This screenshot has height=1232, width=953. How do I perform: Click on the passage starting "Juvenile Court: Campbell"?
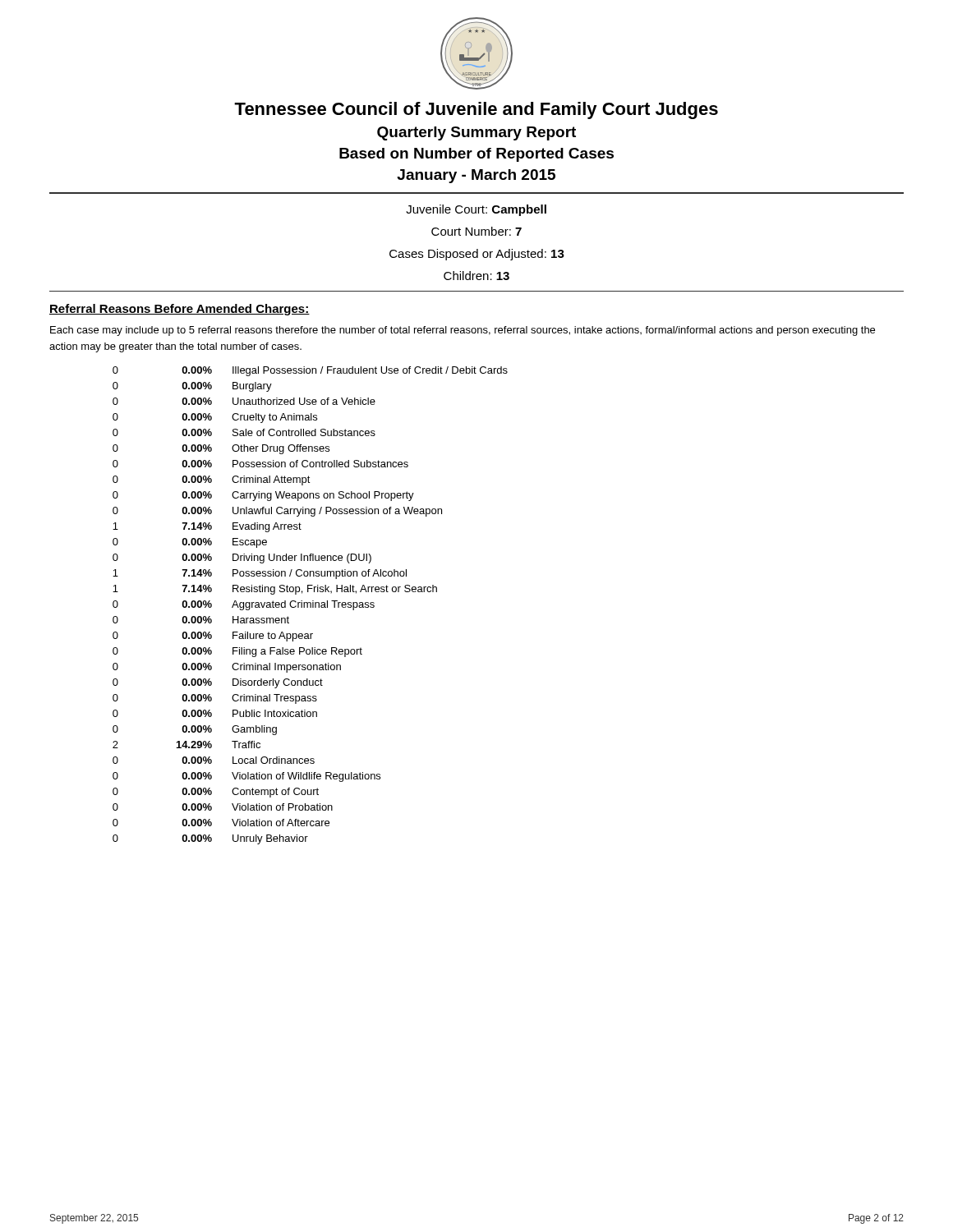point(476,209)
